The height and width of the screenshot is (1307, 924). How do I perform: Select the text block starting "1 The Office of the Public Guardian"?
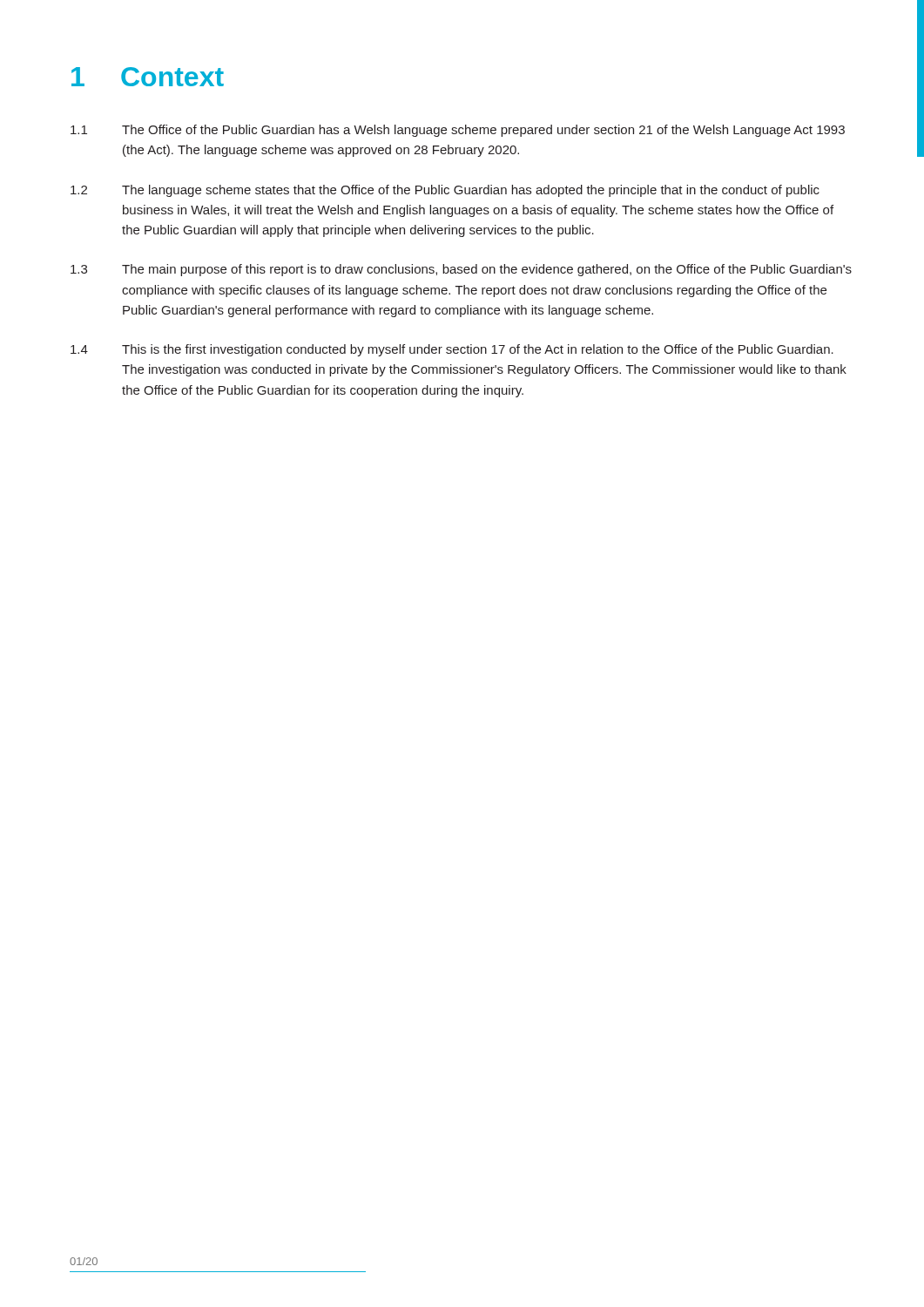tap(462, 140)
